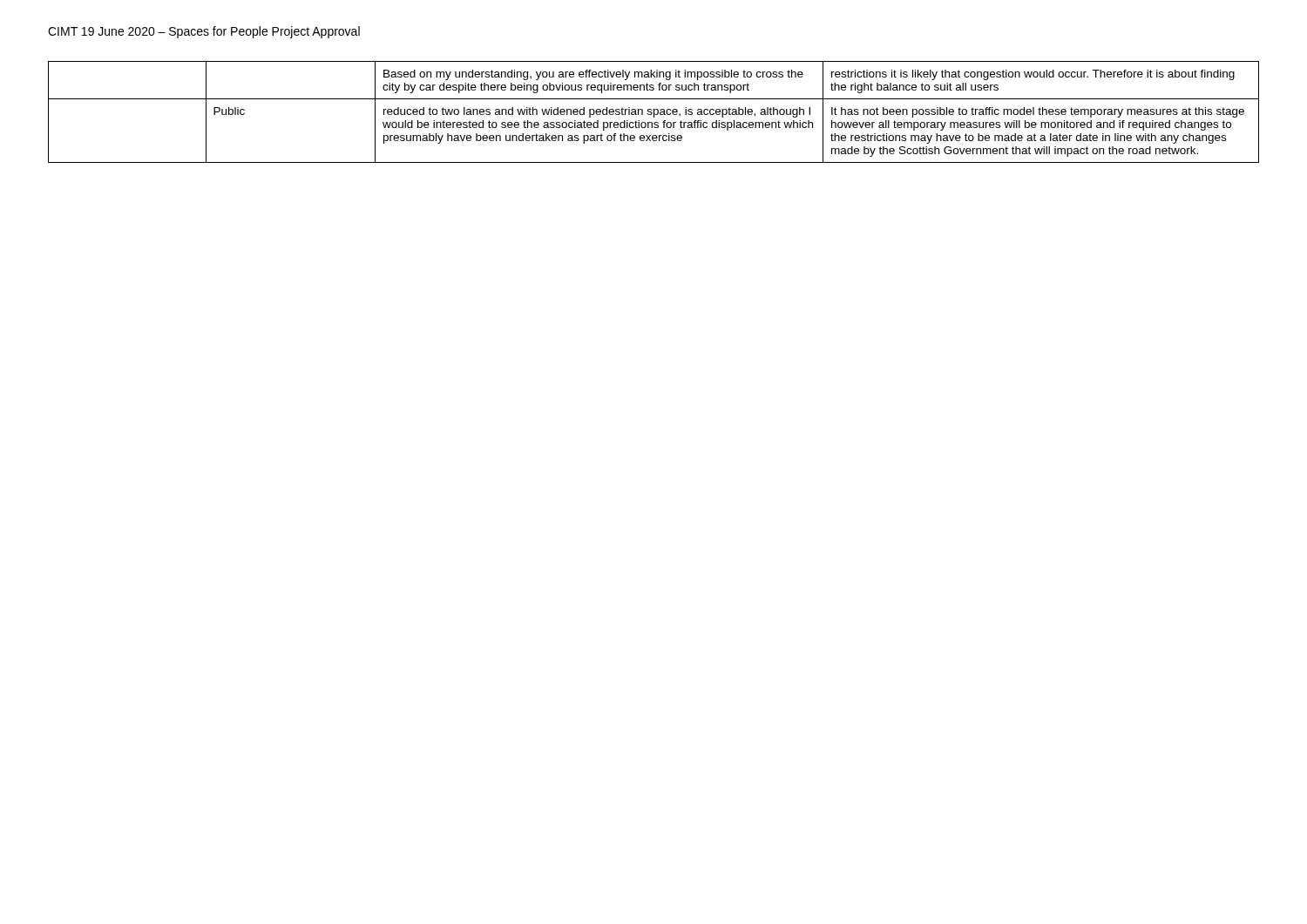Screen dimensions: 924x1307
Task: Click on the table containing "It has not been possible"
Action: (654, 112)
